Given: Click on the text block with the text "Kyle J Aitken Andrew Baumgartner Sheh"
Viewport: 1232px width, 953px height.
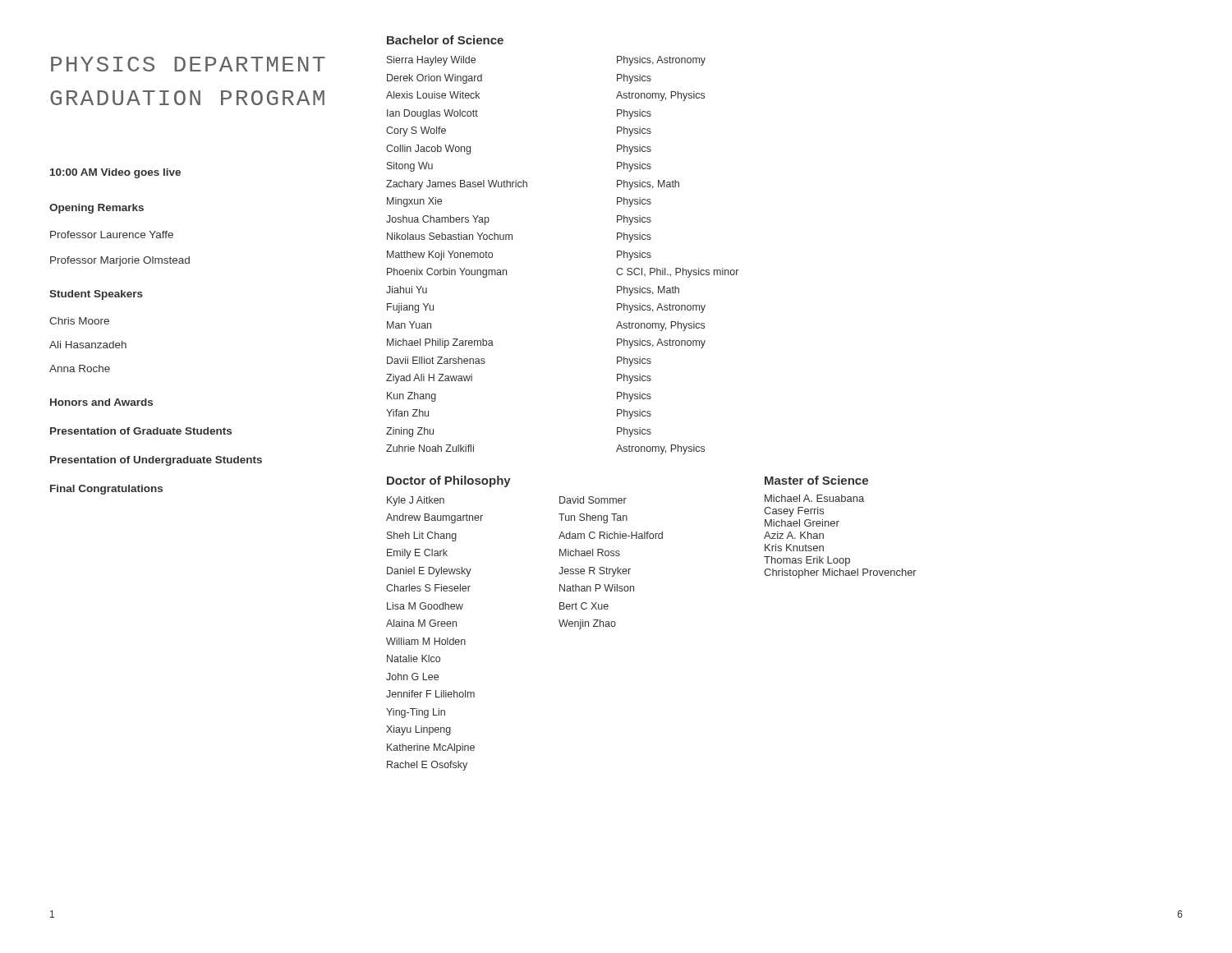Looking at the screenshot, I should coord(567,633).
